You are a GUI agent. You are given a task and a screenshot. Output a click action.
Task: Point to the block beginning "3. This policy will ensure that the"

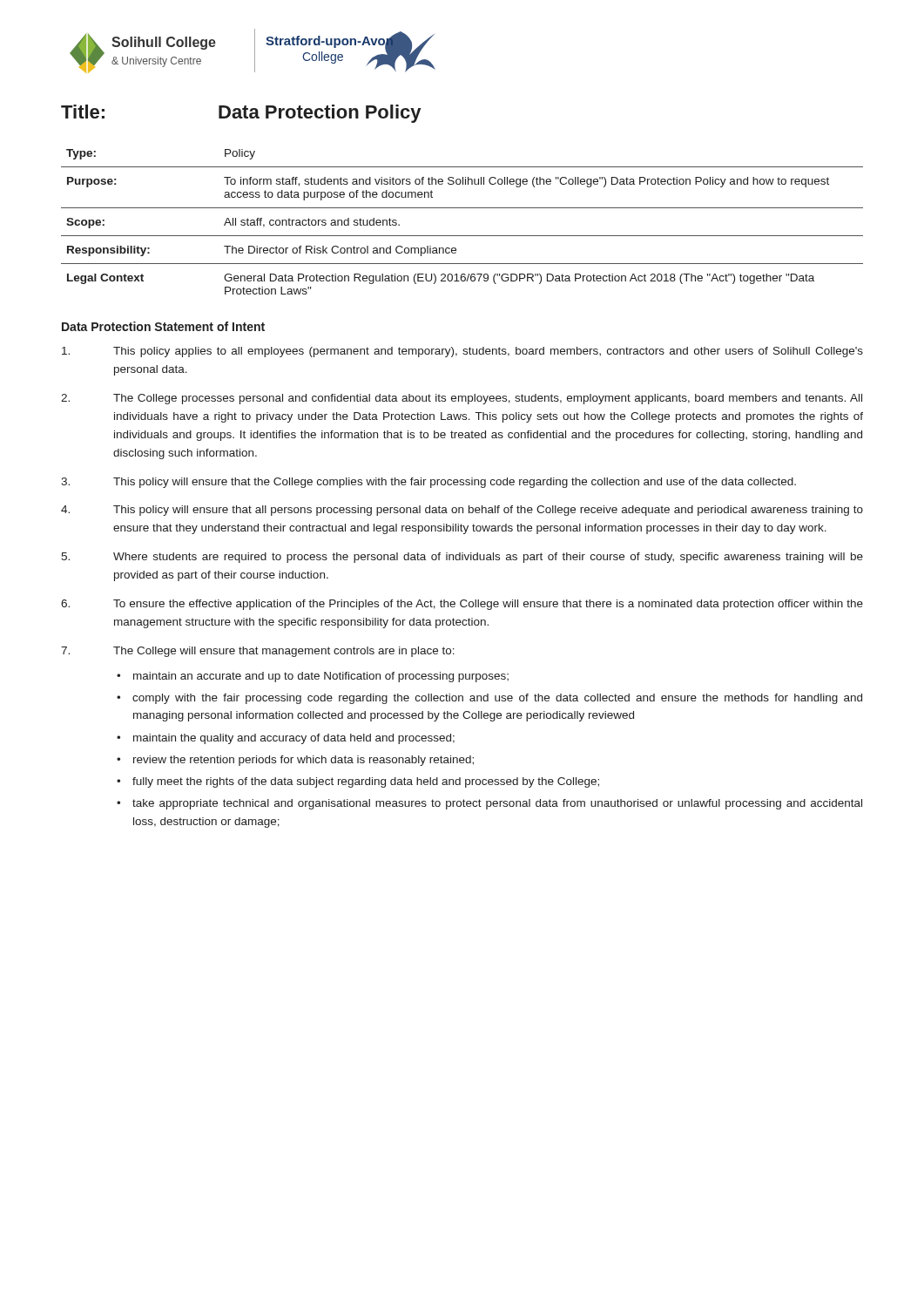(462, 482)
